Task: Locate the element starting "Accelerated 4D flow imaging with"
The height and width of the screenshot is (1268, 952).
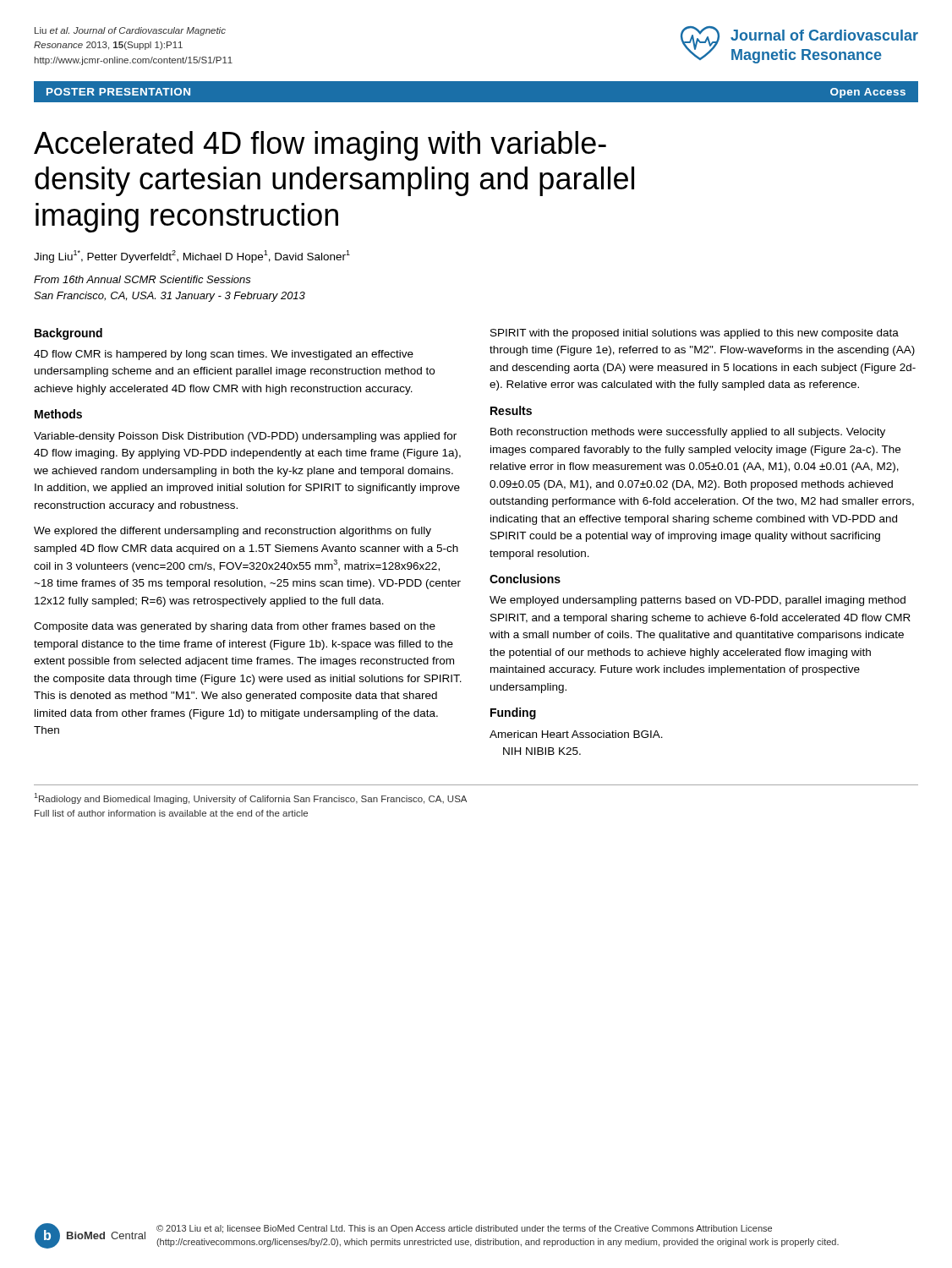Action: coord(335,179)
